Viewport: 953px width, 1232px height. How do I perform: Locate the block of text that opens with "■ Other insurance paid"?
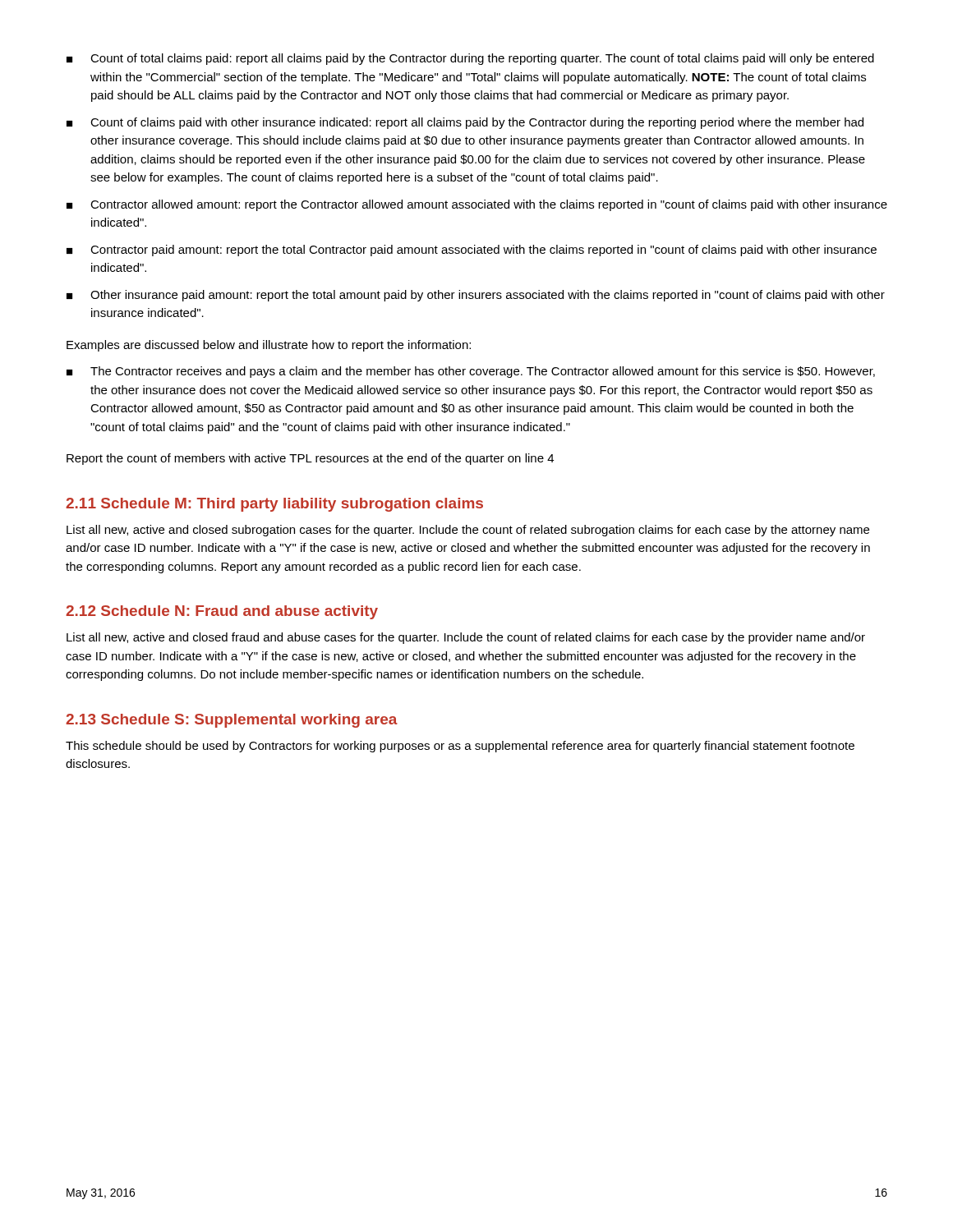tap(476, 304)
